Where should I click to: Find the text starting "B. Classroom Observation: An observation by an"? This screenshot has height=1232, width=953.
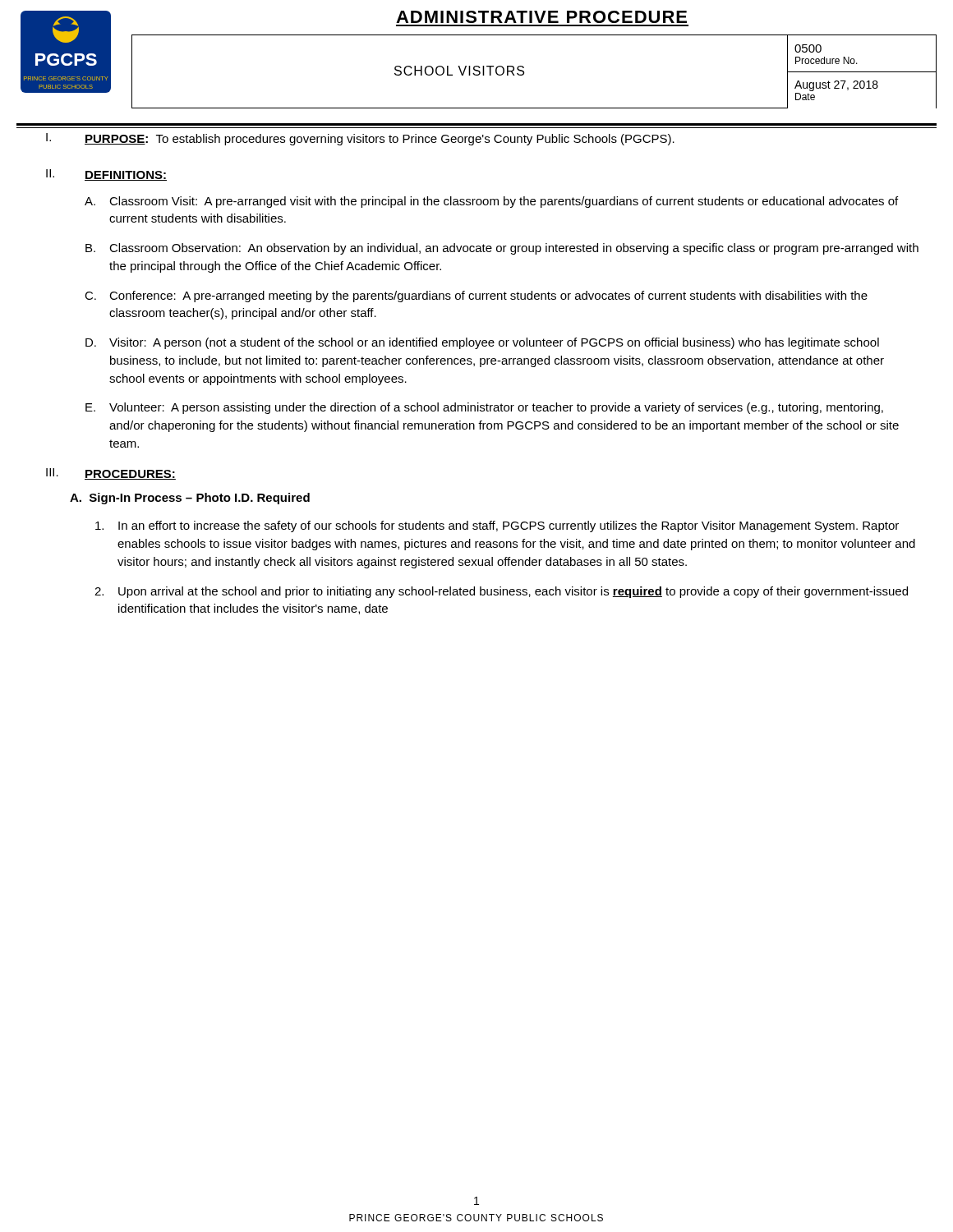click(502, 257)
